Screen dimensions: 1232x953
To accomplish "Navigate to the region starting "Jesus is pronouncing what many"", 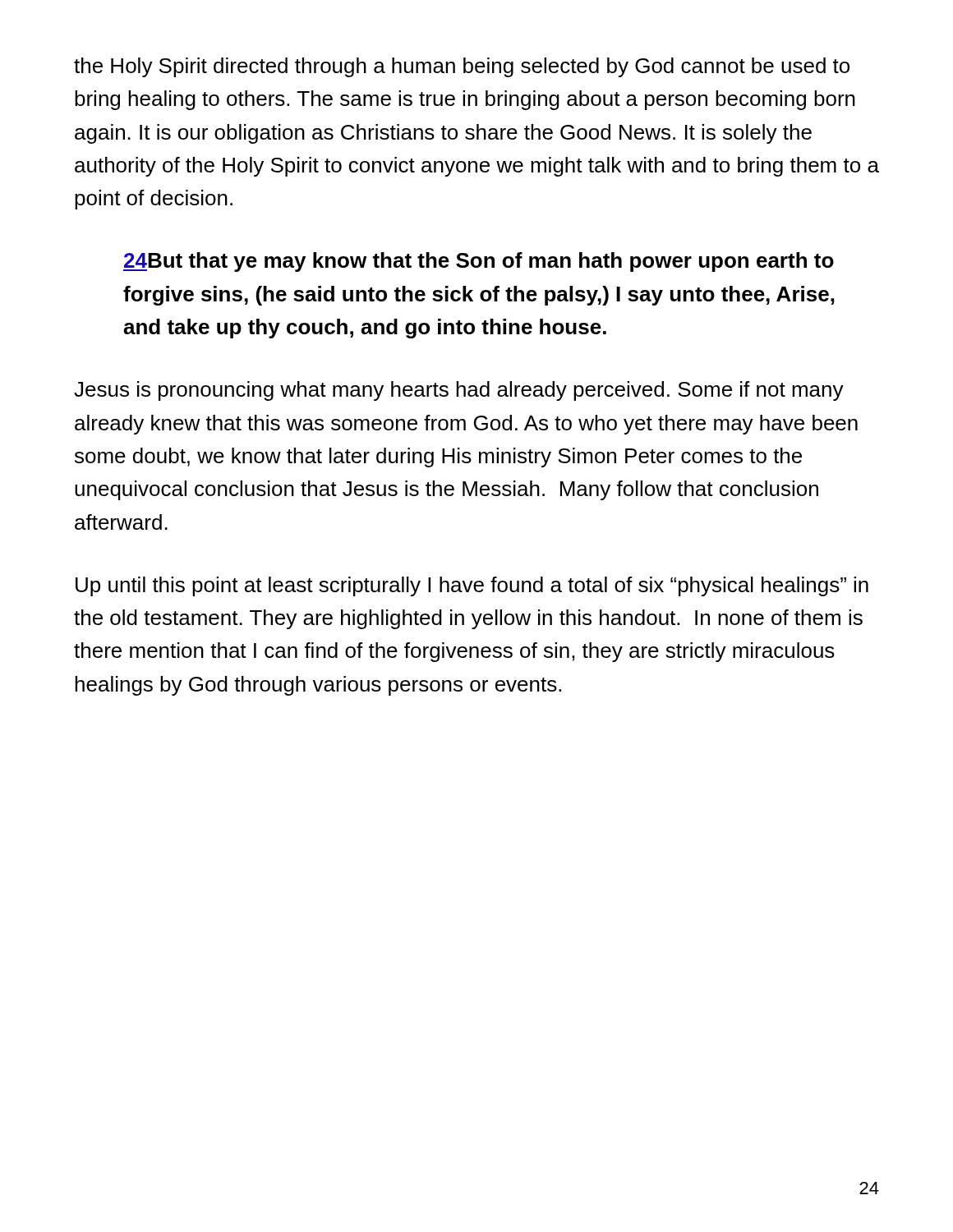I will [466, 456].
